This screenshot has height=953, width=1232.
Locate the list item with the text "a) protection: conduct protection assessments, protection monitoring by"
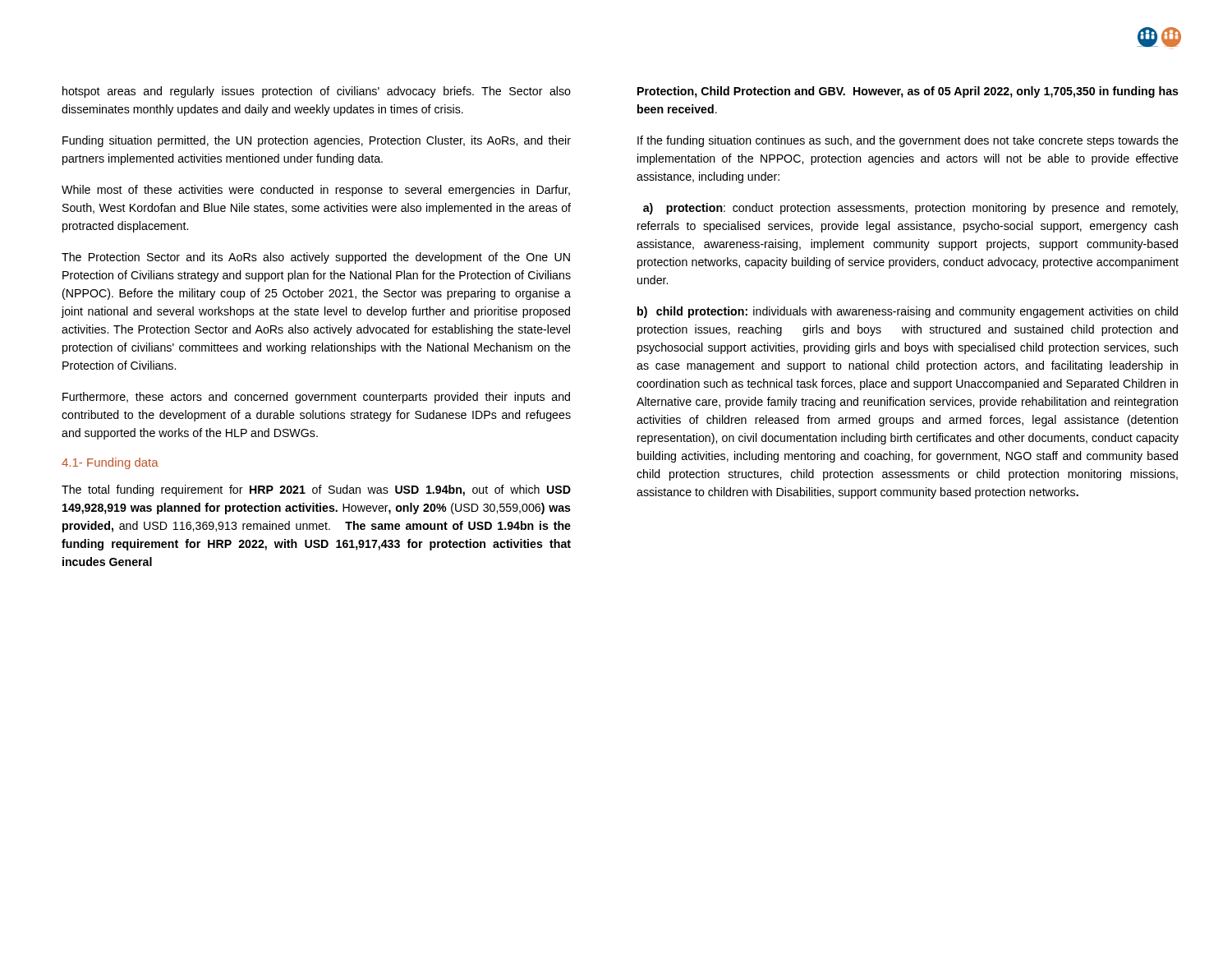click(908, 244)
